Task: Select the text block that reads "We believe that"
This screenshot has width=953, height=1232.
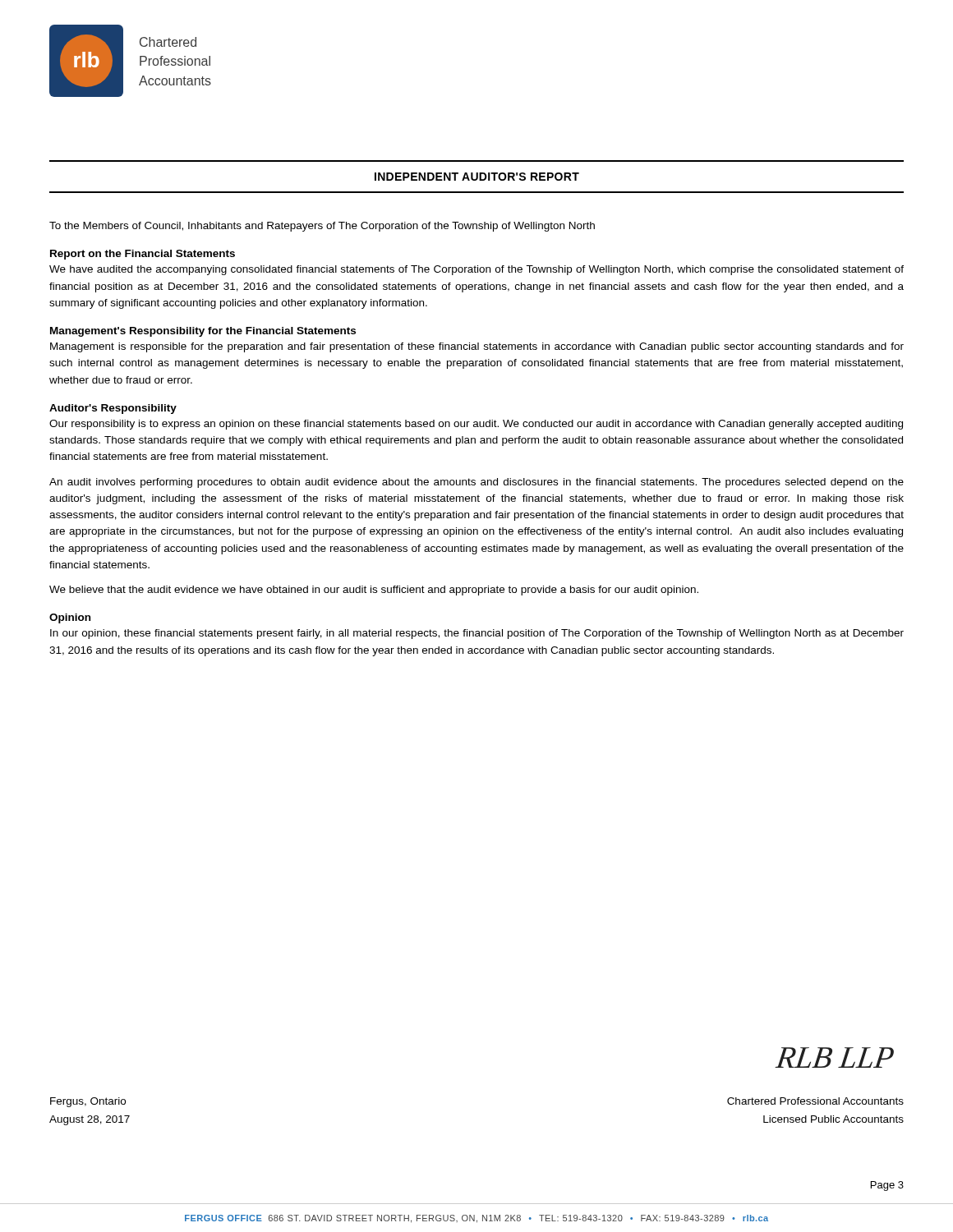Action: [374, 589]
